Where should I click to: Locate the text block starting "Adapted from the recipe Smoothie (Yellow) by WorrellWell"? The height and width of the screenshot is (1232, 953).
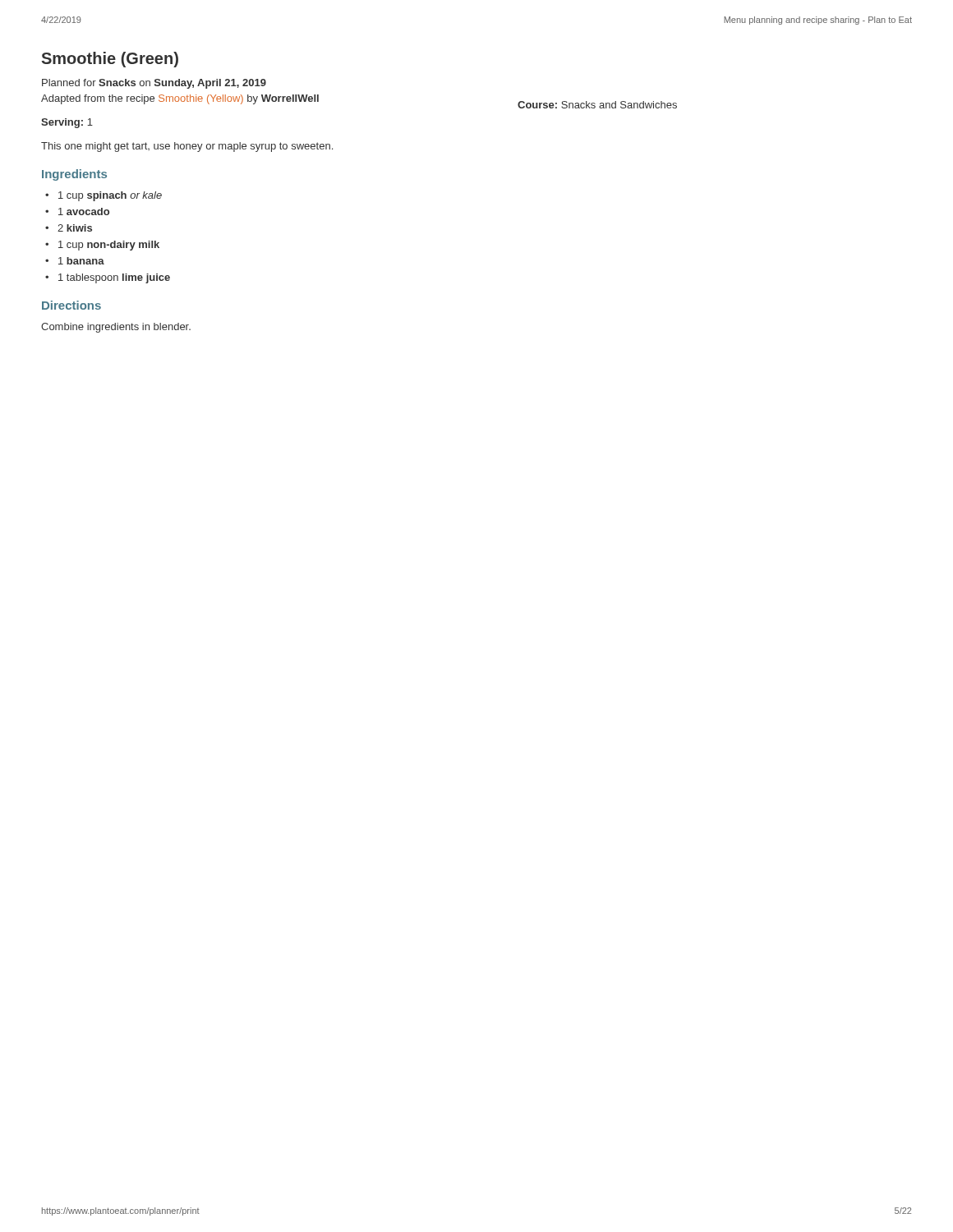[180, 98]
